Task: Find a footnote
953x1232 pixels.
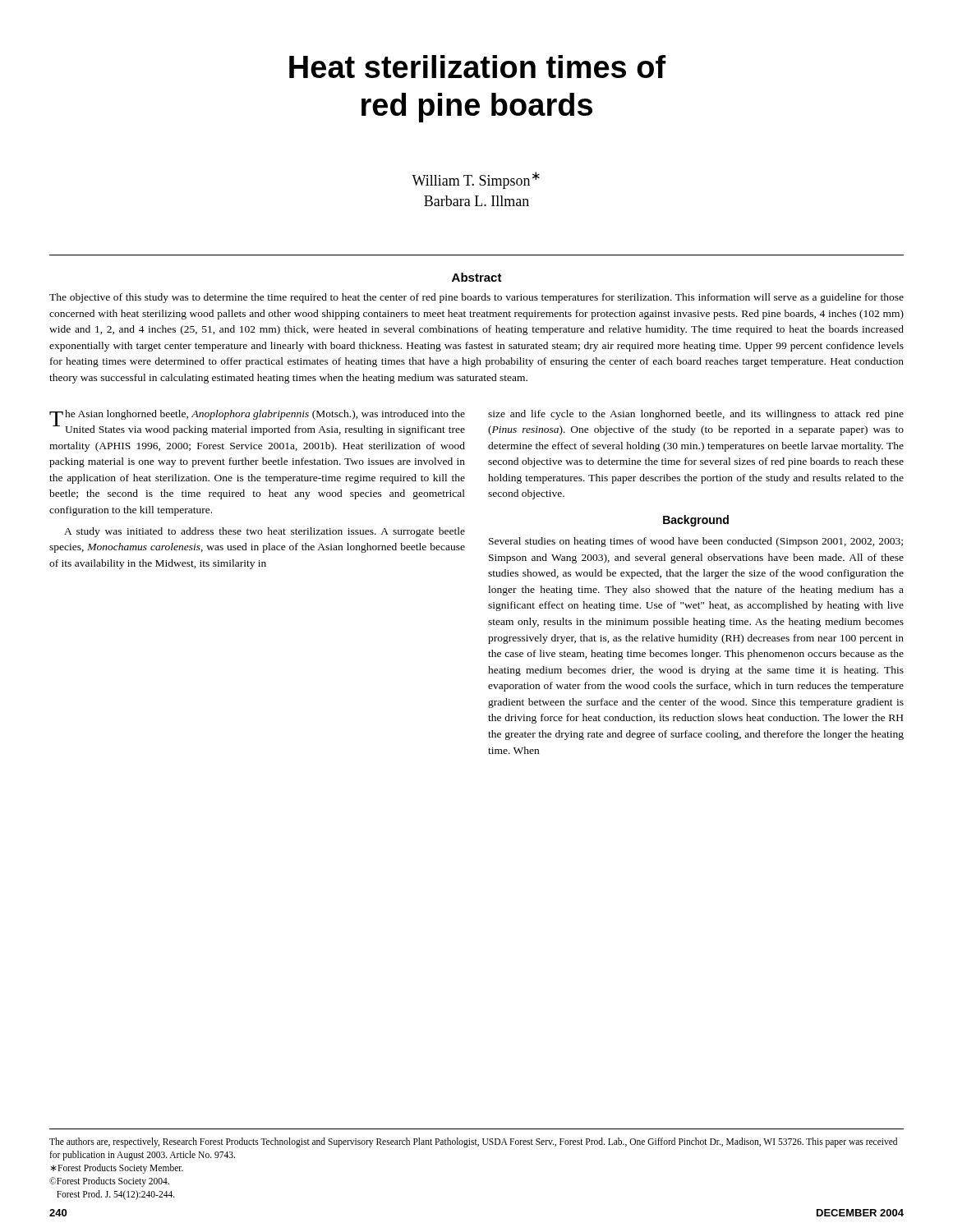Action: pos(473,1168)
